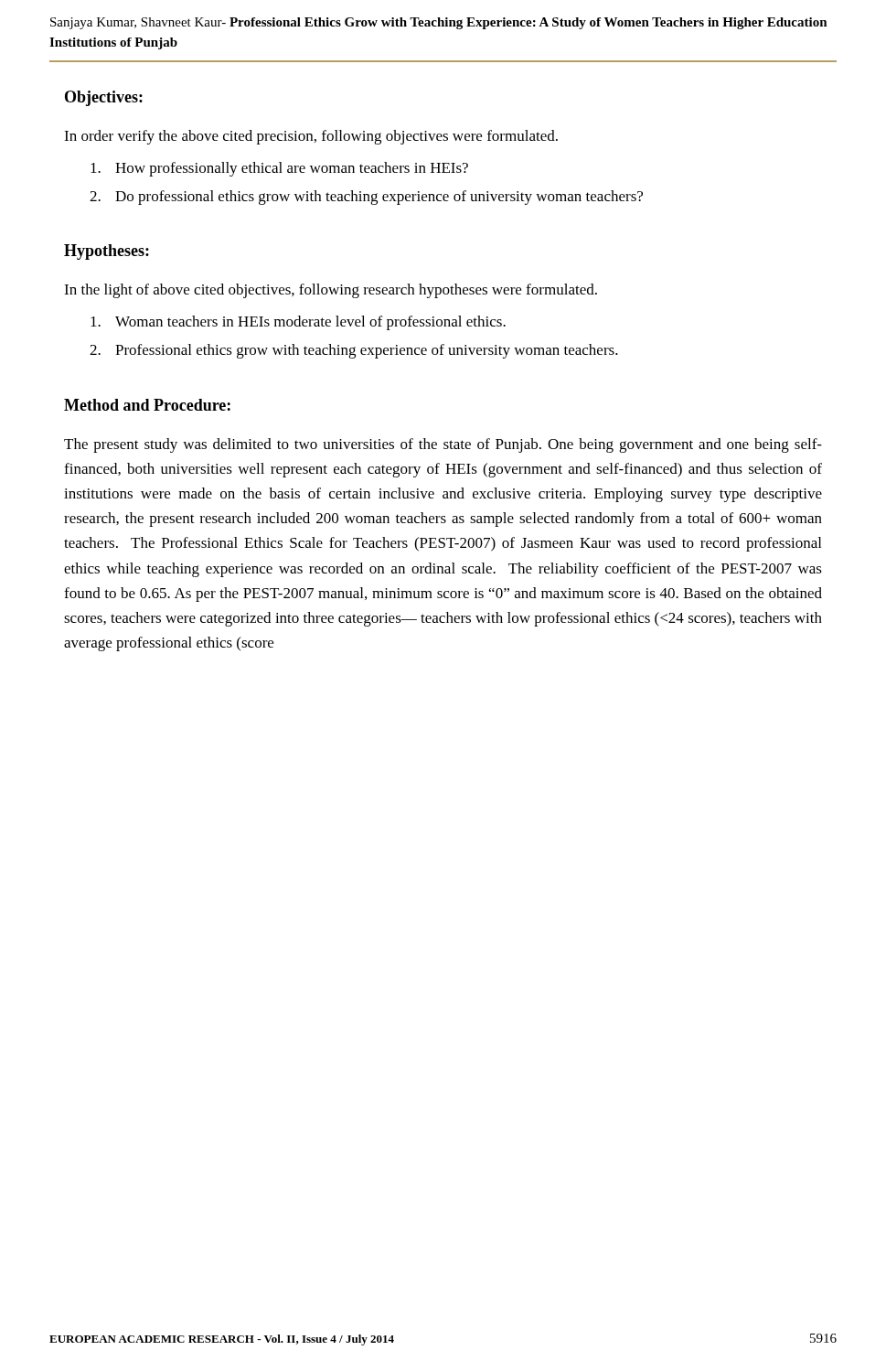886x1372 pixels.
Task: Find the section header that says "Method and Procedure:"
Action: pyautogui.click(x=148, y=405)
